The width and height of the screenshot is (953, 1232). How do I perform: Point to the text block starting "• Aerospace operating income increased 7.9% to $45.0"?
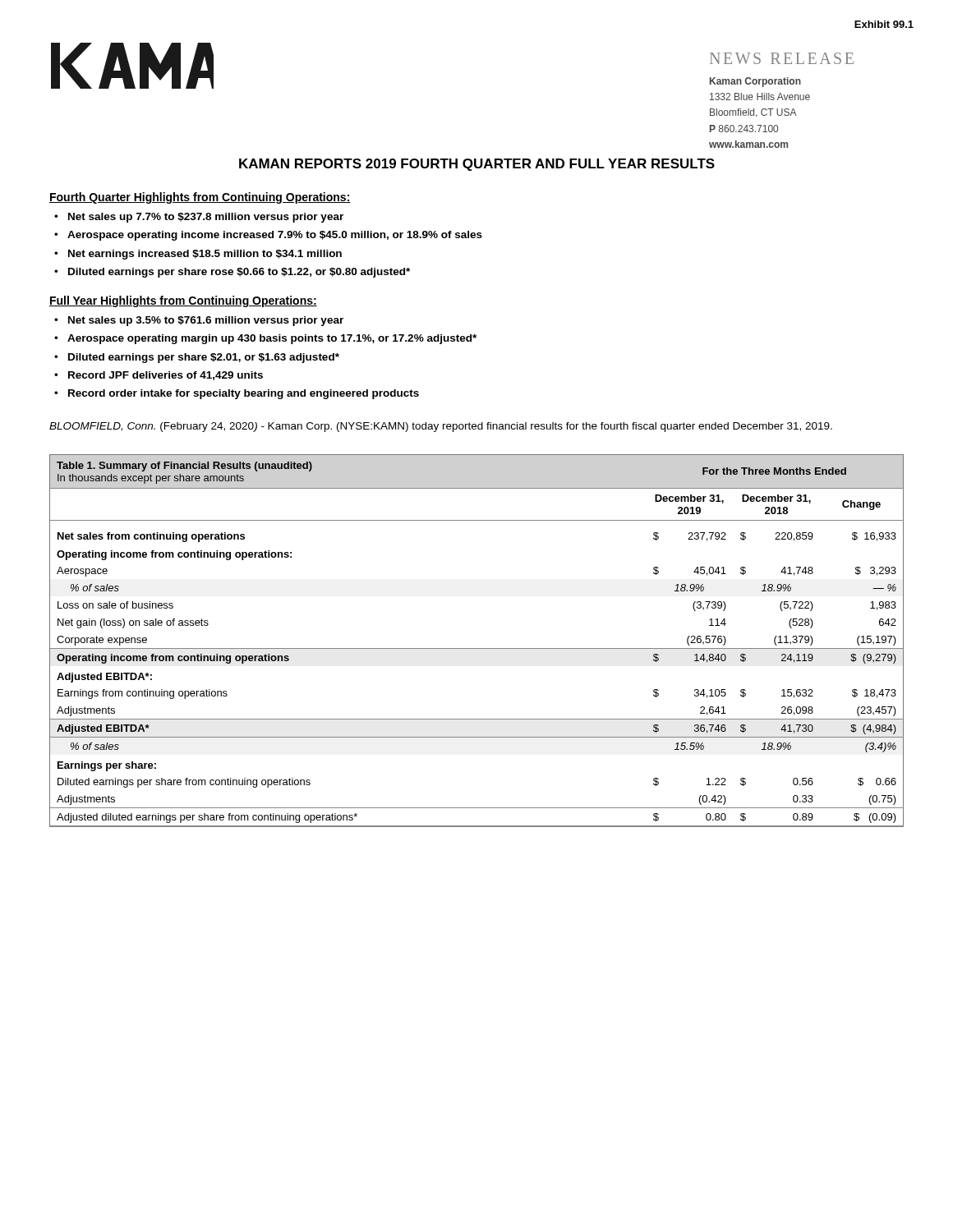click(x=268, y=235)
